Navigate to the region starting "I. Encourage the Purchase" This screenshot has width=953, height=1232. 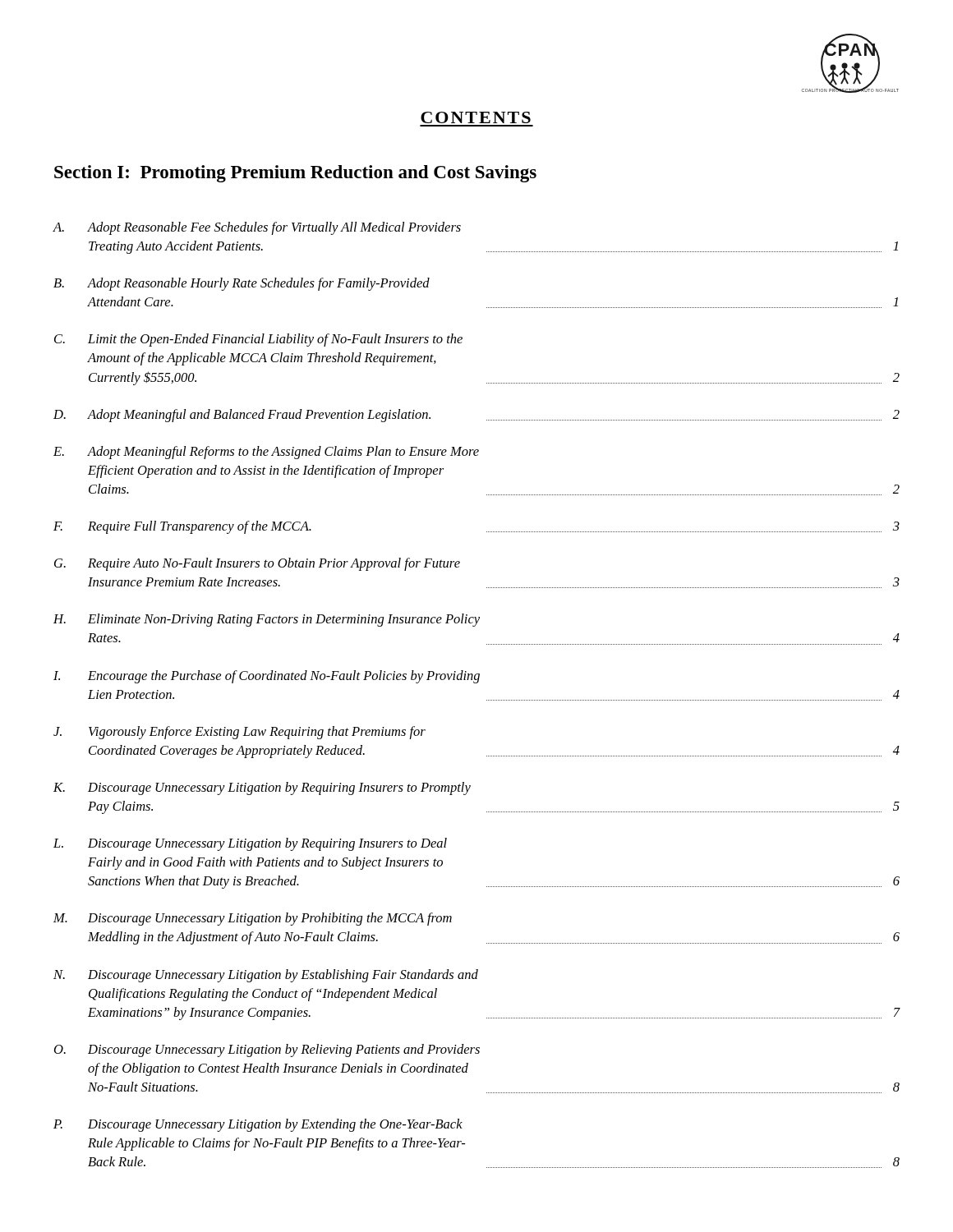coord(476,685)
